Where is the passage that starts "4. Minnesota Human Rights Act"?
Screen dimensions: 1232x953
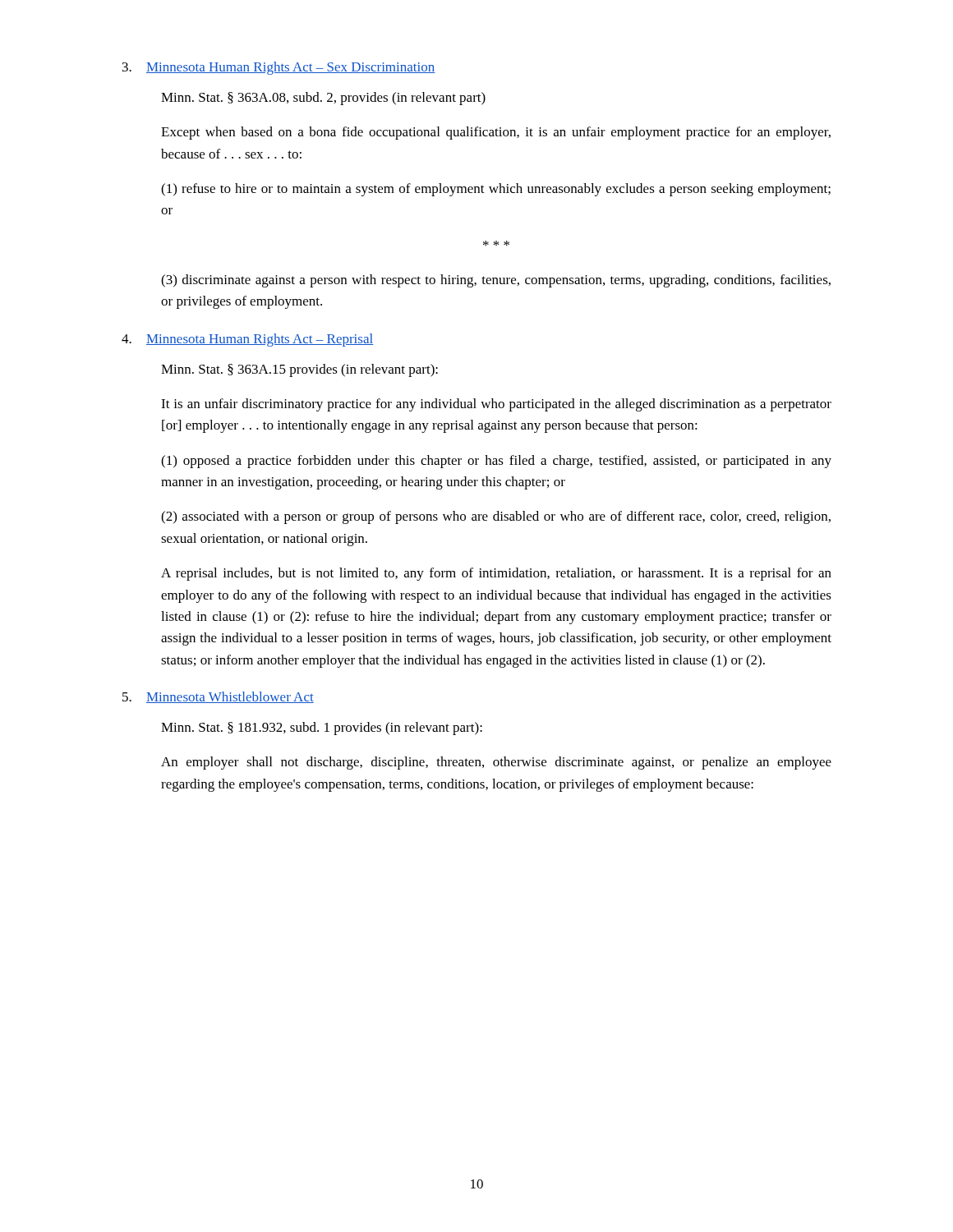coord(247,339)
